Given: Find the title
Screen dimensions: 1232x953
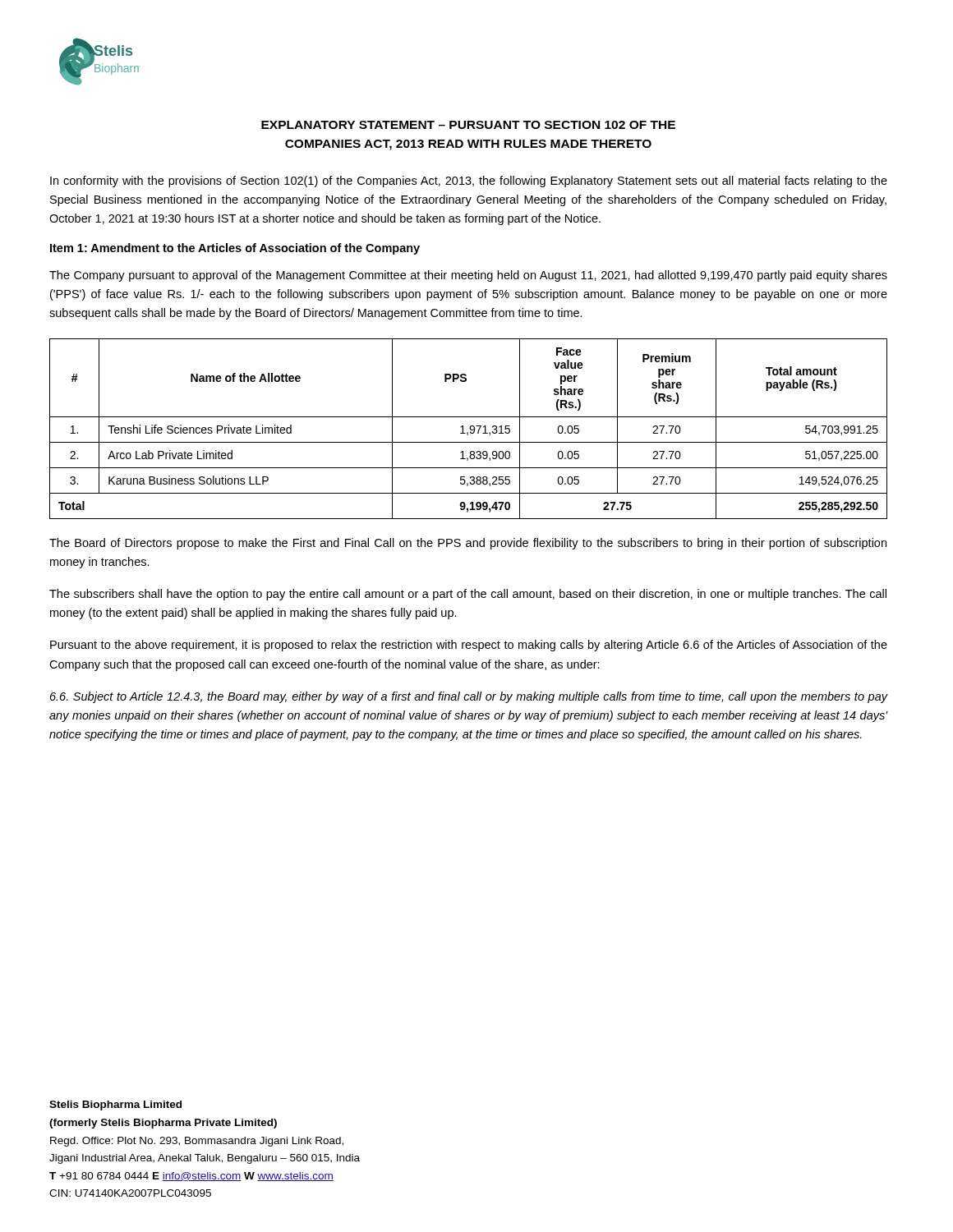Looking at the screenshot, I should (x=468, y=134).
